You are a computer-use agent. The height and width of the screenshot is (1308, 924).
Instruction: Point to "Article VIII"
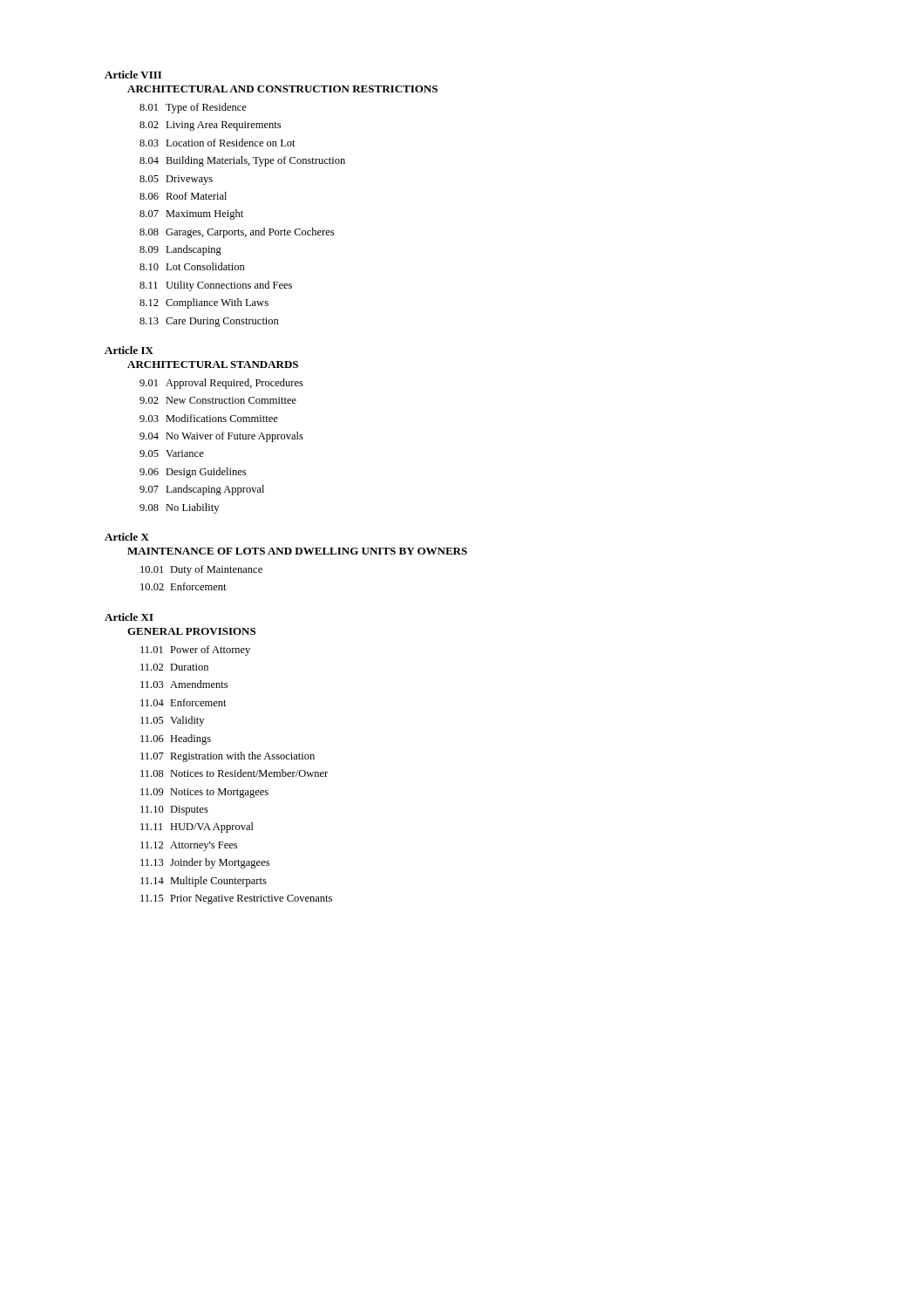[x=133, y=75]
